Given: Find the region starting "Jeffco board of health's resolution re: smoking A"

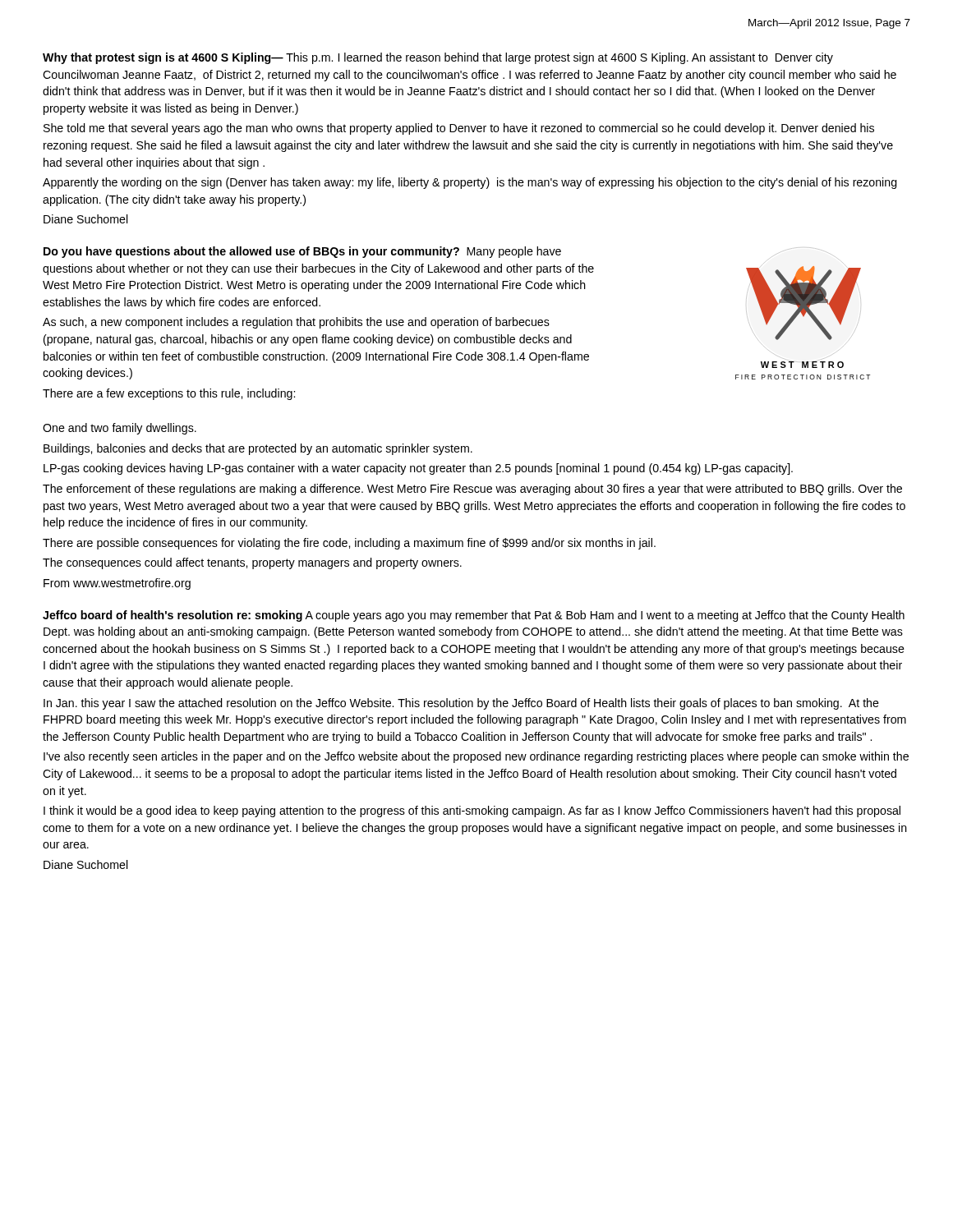Looking at the screenshot, I should 476,740.
